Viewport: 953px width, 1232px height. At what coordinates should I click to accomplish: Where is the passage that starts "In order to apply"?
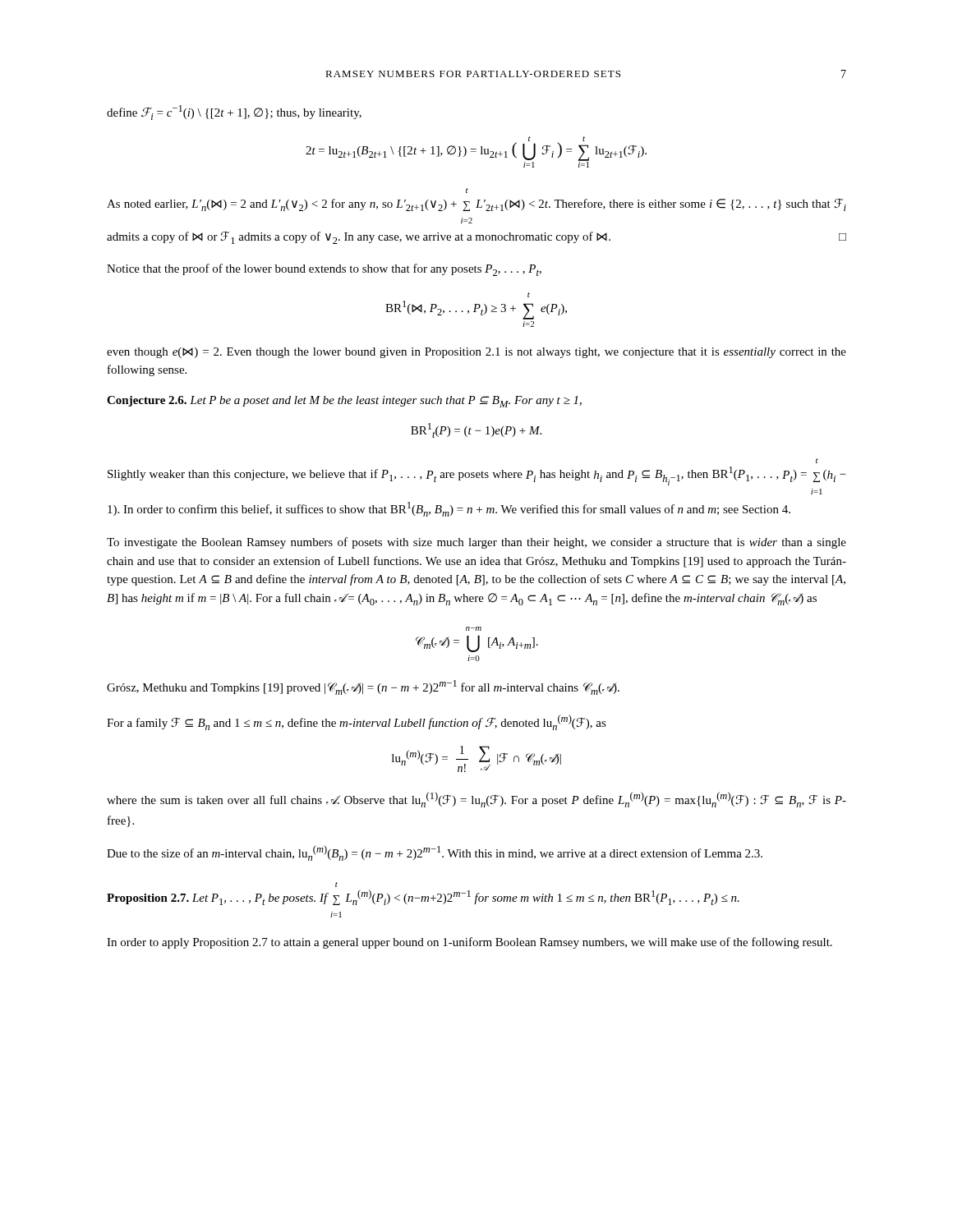(x=470, y=942)
